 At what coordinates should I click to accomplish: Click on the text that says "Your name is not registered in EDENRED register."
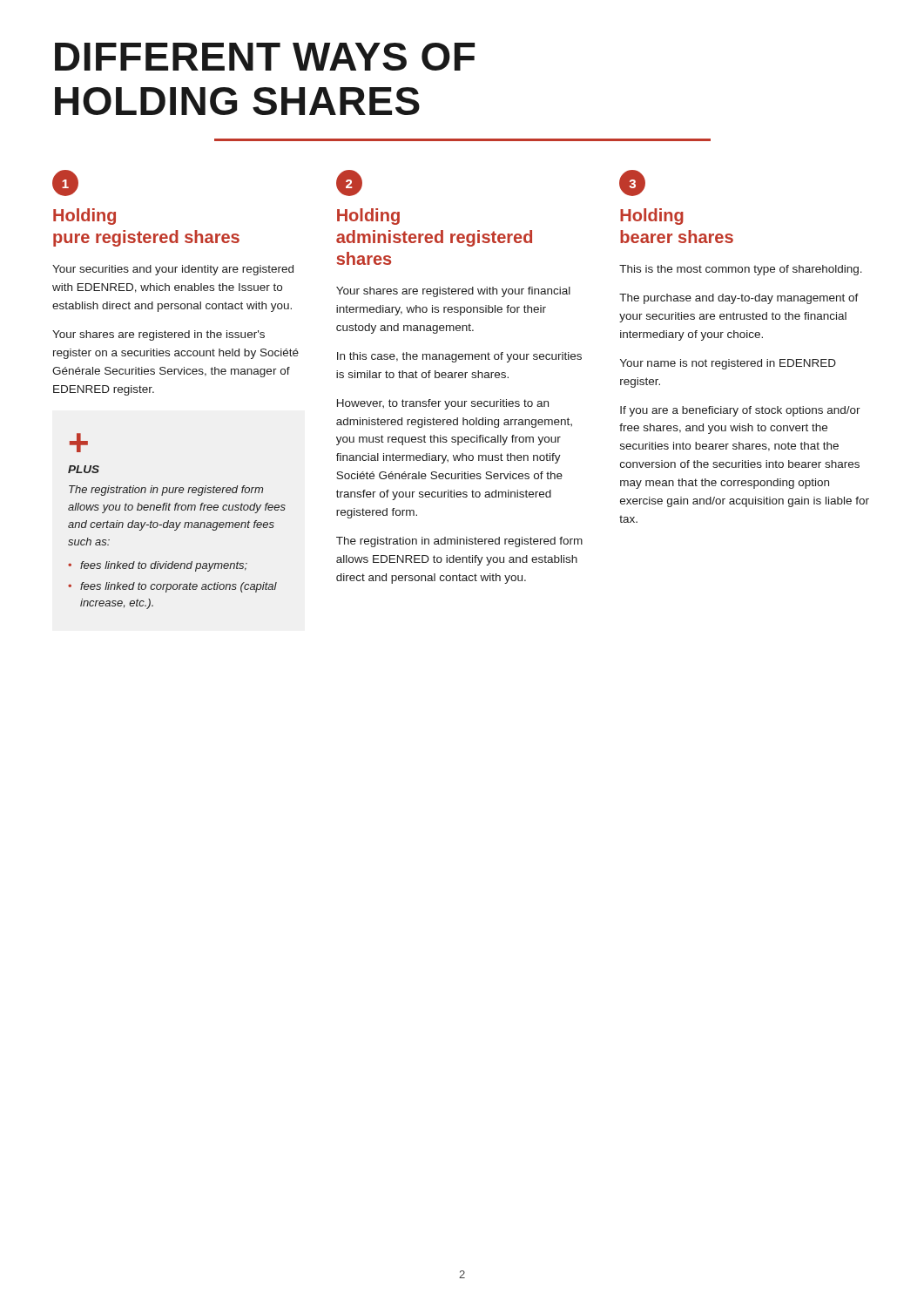coord(728,372)
